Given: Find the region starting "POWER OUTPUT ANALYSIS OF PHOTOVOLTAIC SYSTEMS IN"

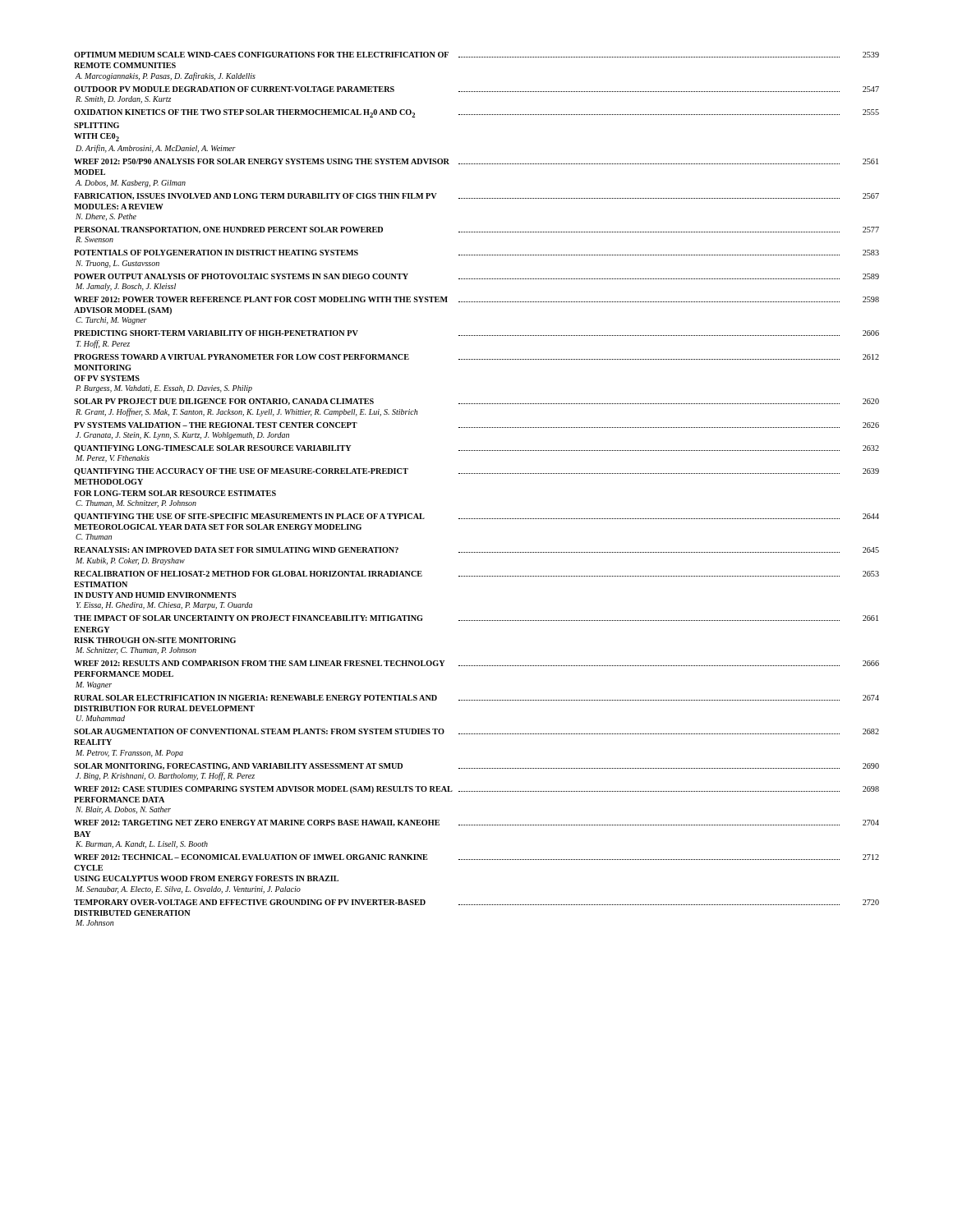Looking at the screenshot, I should tap(476, 281).
